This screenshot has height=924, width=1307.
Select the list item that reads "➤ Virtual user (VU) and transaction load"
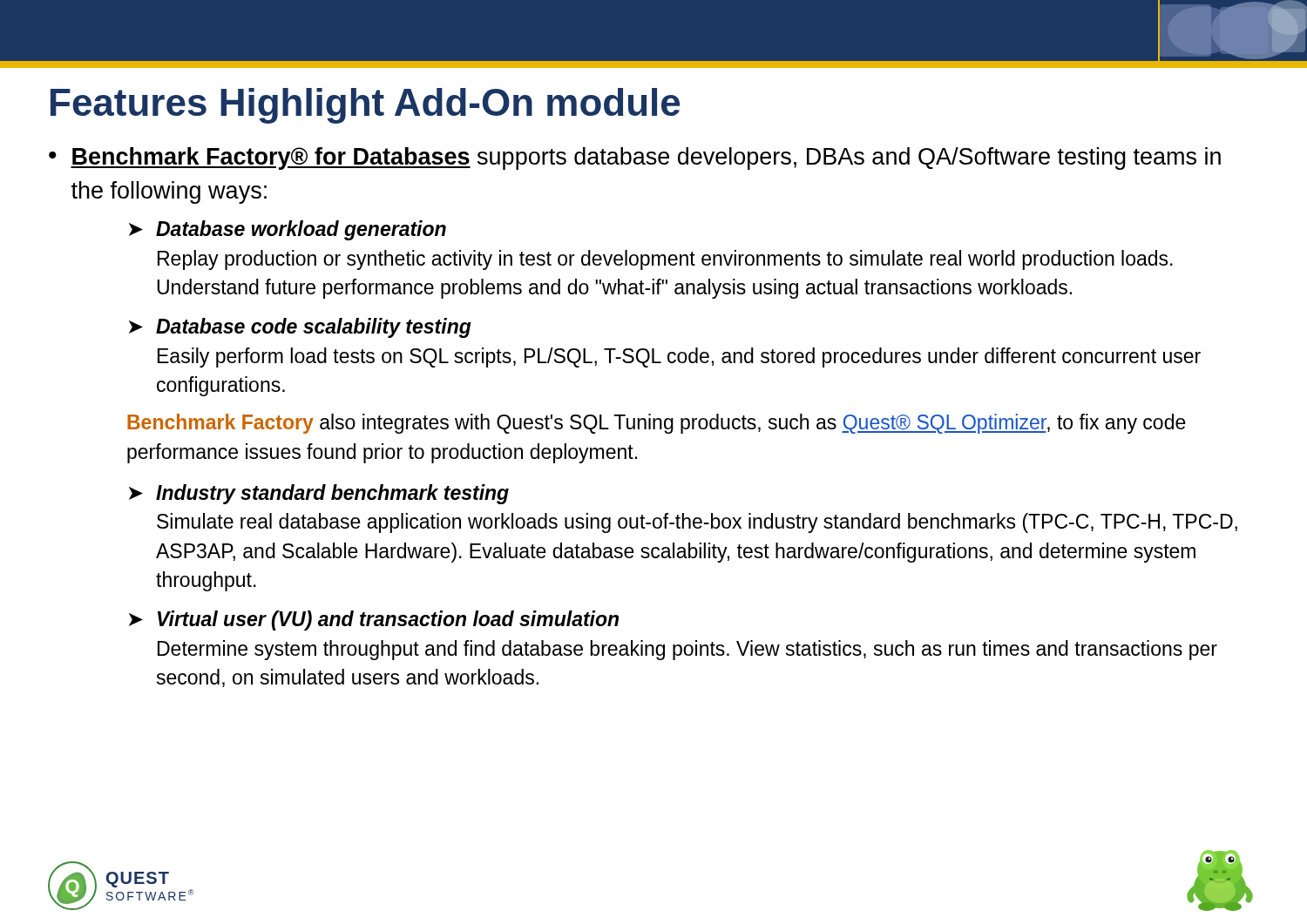(693, 649)
